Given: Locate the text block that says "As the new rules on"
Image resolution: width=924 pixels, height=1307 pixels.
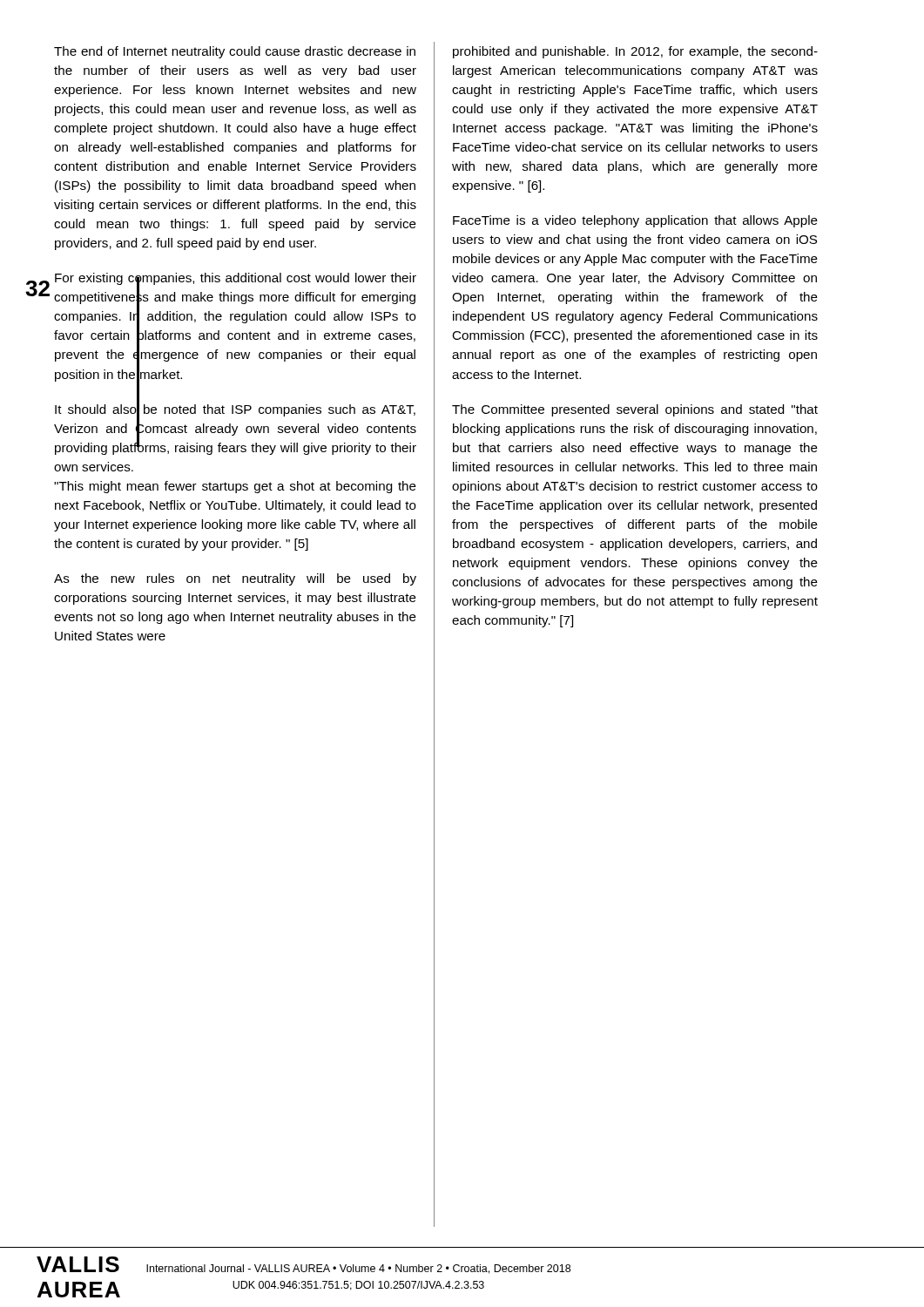Looking at the screenshot, I should 235,607.
